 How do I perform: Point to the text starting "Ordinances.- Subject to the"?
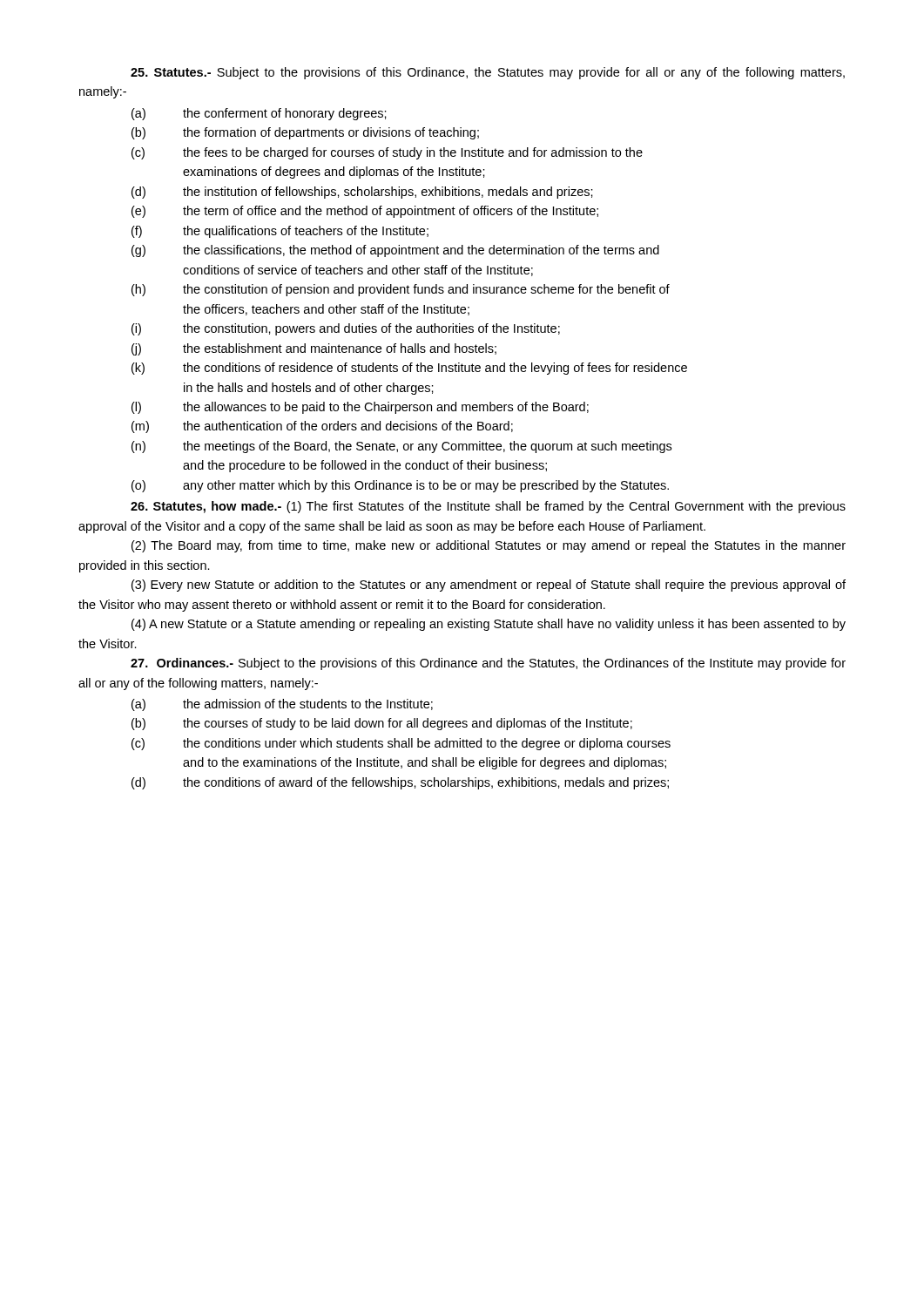pyautogui.click(x=462, y=673)
